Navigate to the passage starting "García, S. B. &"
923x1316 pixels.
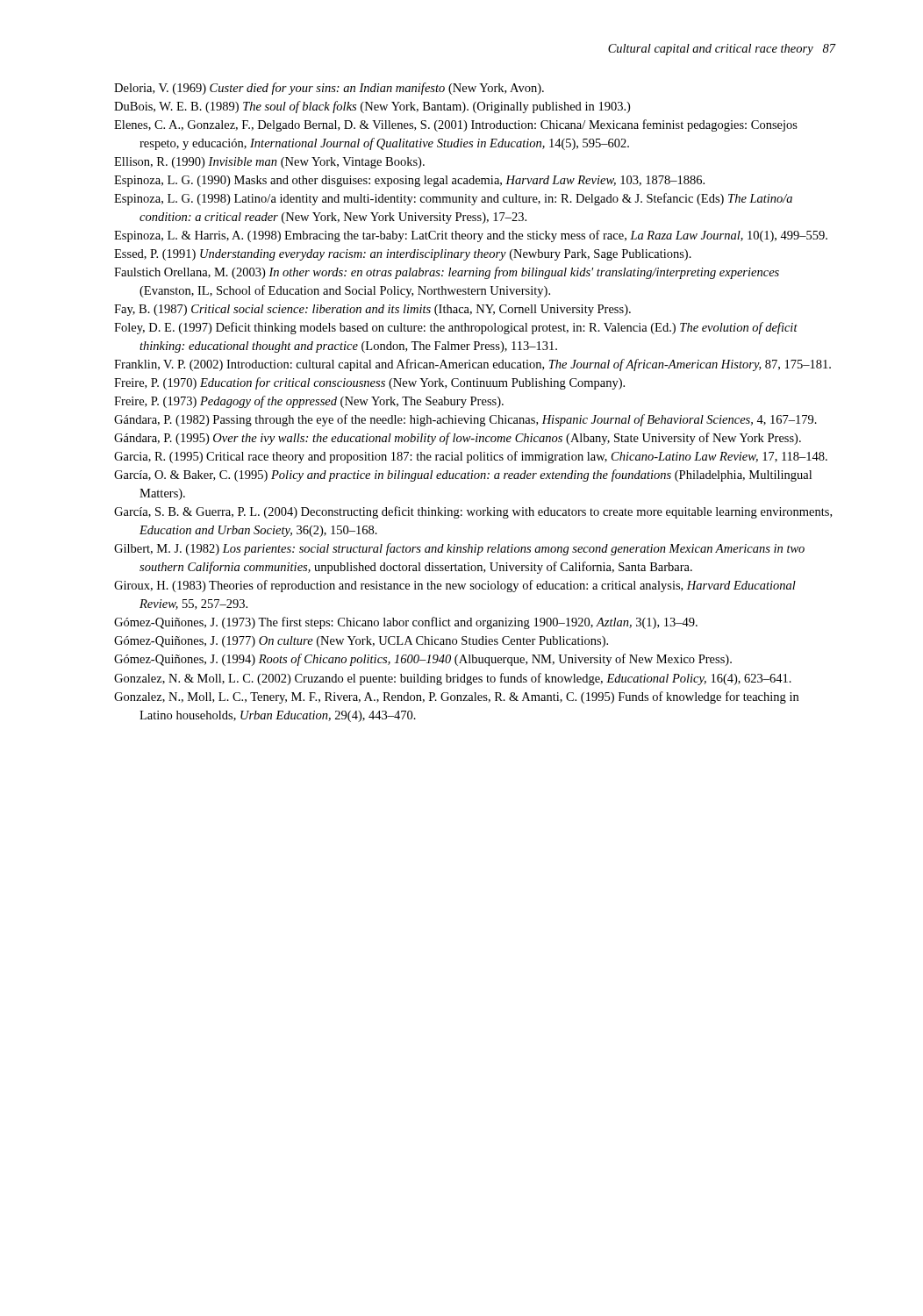point(473,521)
